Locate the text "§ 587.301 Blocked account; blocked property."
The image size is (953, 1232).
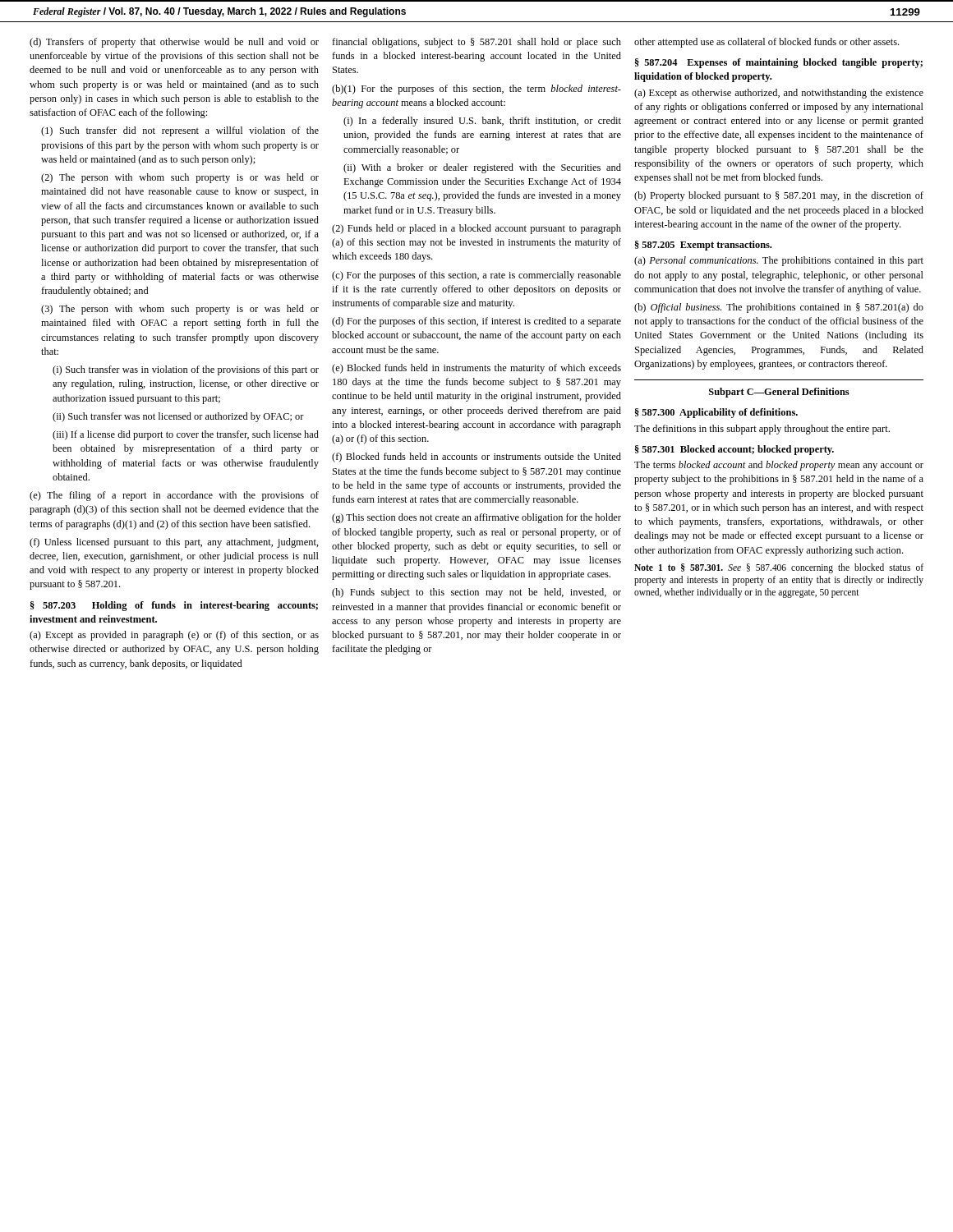click(734, 449)
